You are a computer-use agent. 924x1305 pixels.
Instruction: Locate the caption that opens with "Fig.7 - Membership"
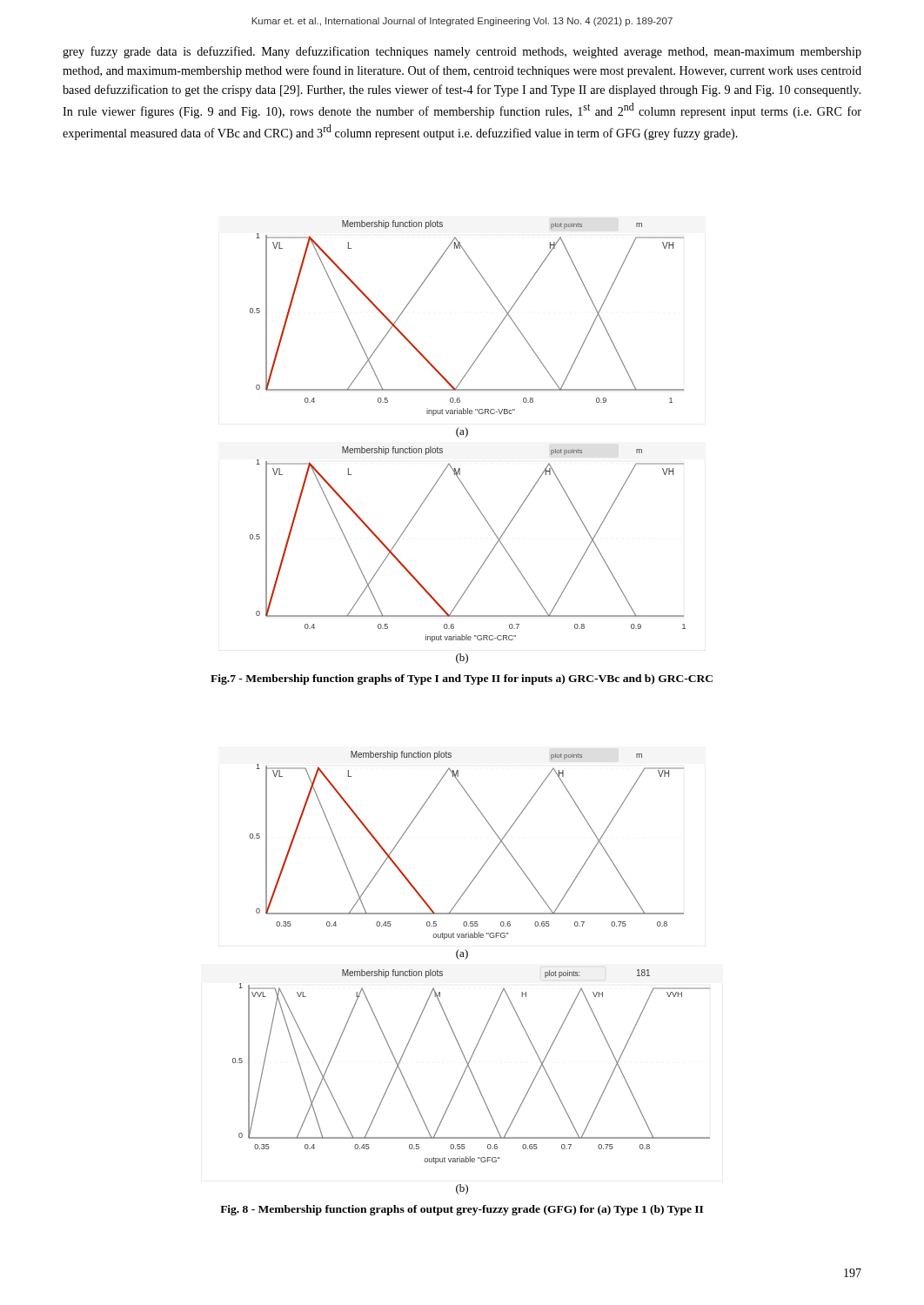click(x=462, y=678)
